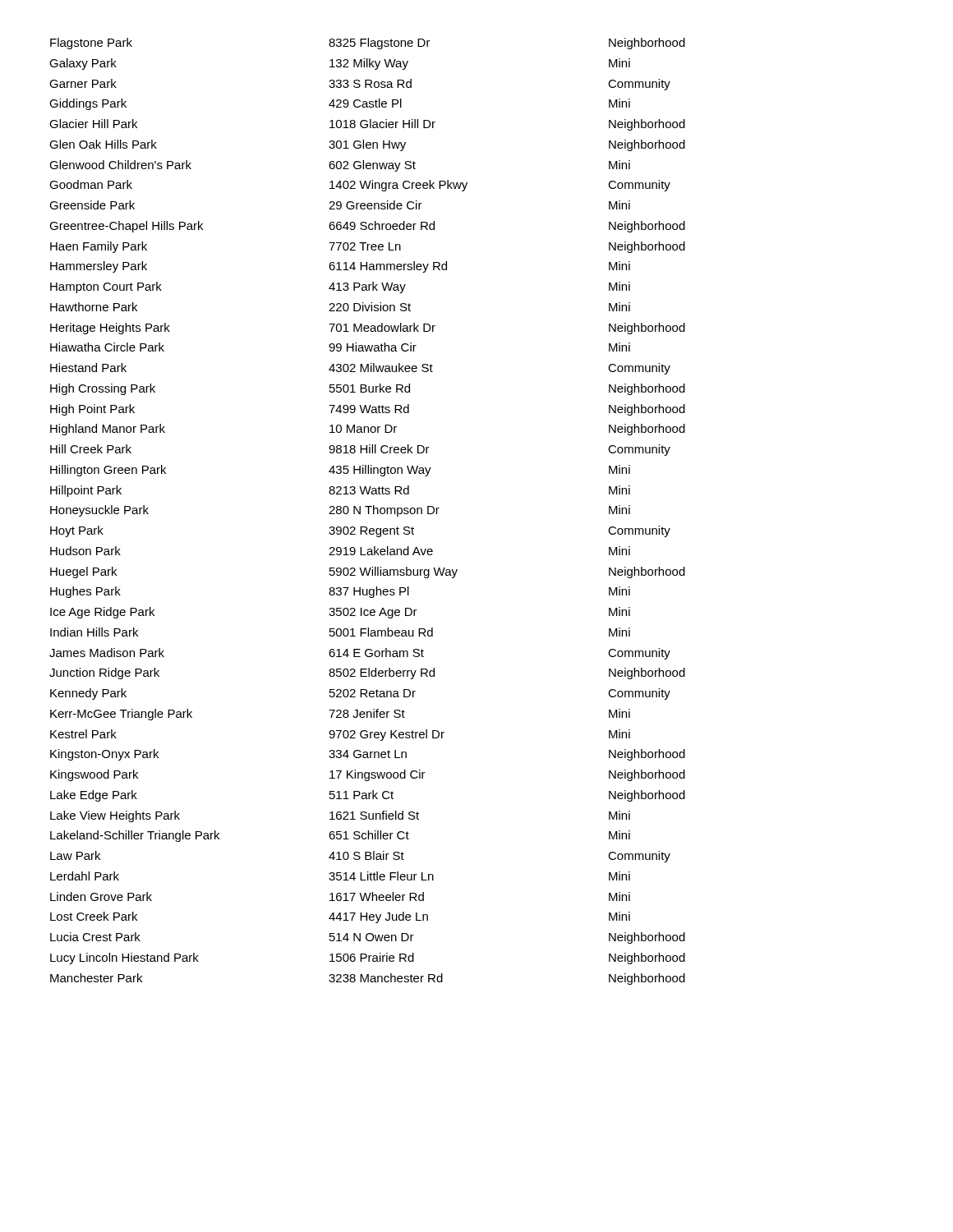This screenshot has height=1232, width=953.
Task: Find the list item that reads "Lucia Crest Park514 N Owen DrNeighborhood"
Action: [x=419, y=937]
